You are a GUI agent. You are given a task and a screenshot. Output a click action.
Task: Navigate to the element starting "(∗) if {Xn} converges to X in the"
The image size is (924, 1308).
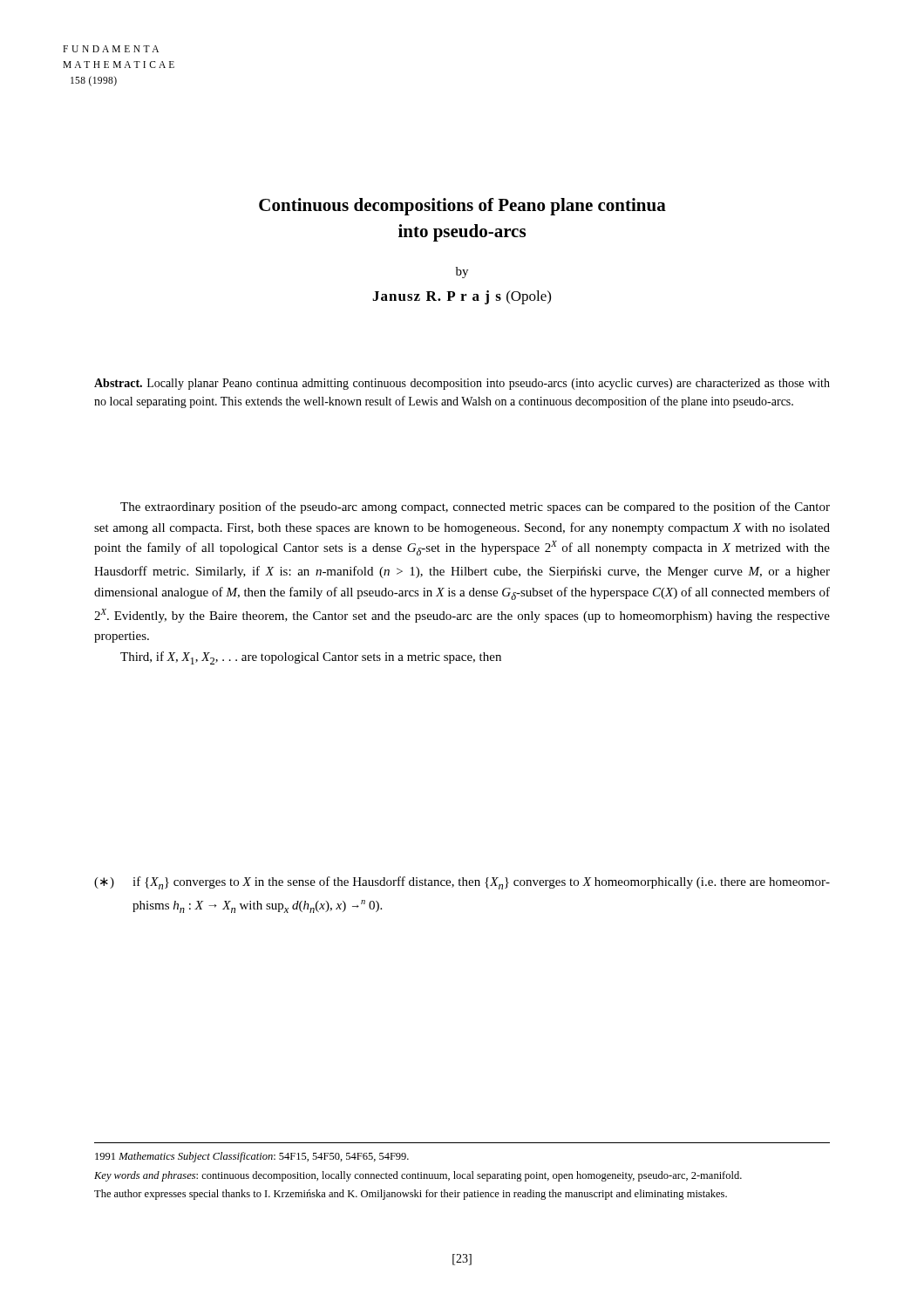click(462, 895)
